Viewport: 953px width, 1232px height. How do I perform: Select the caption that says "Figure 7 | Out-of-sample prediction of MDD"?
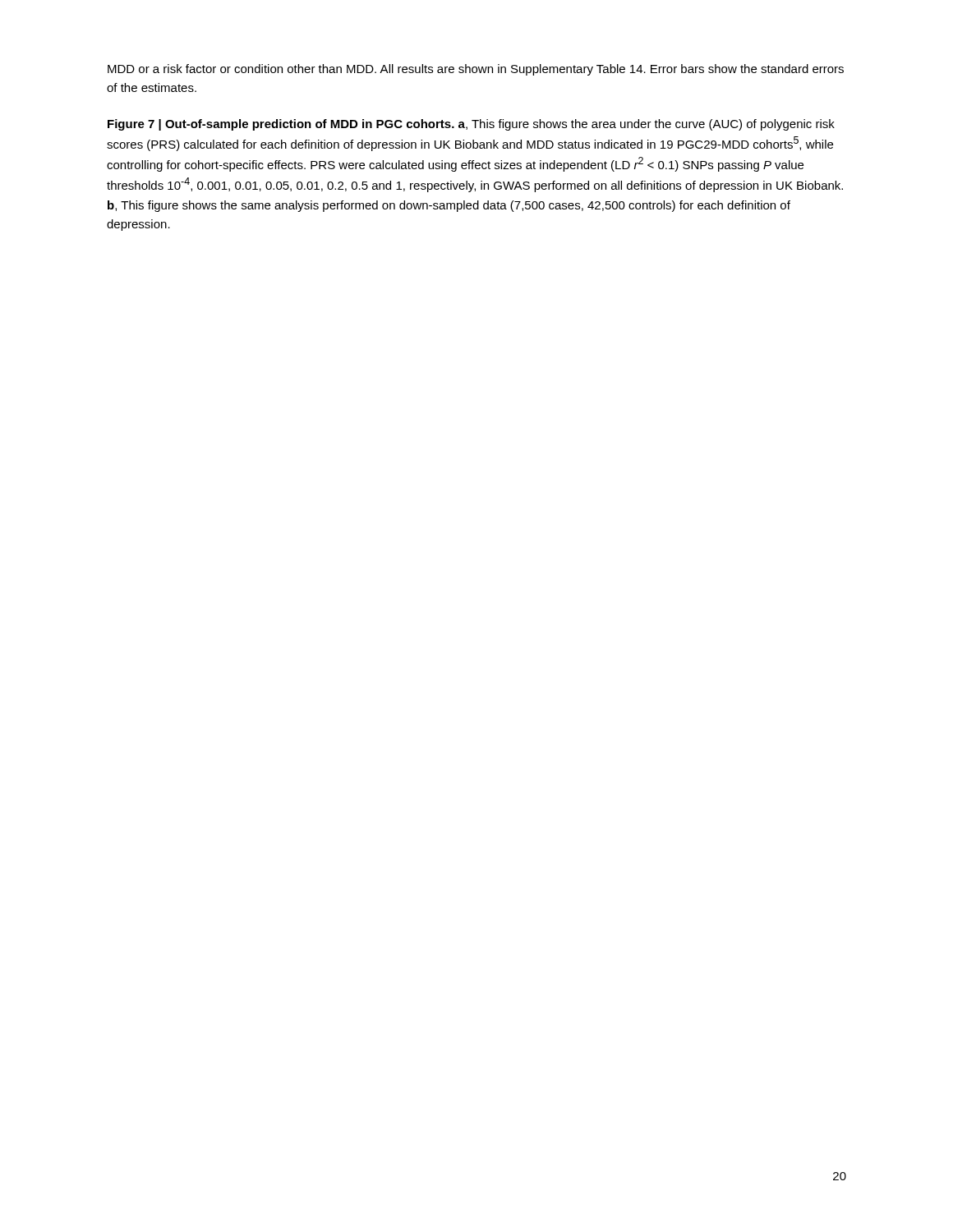point(475,173)
